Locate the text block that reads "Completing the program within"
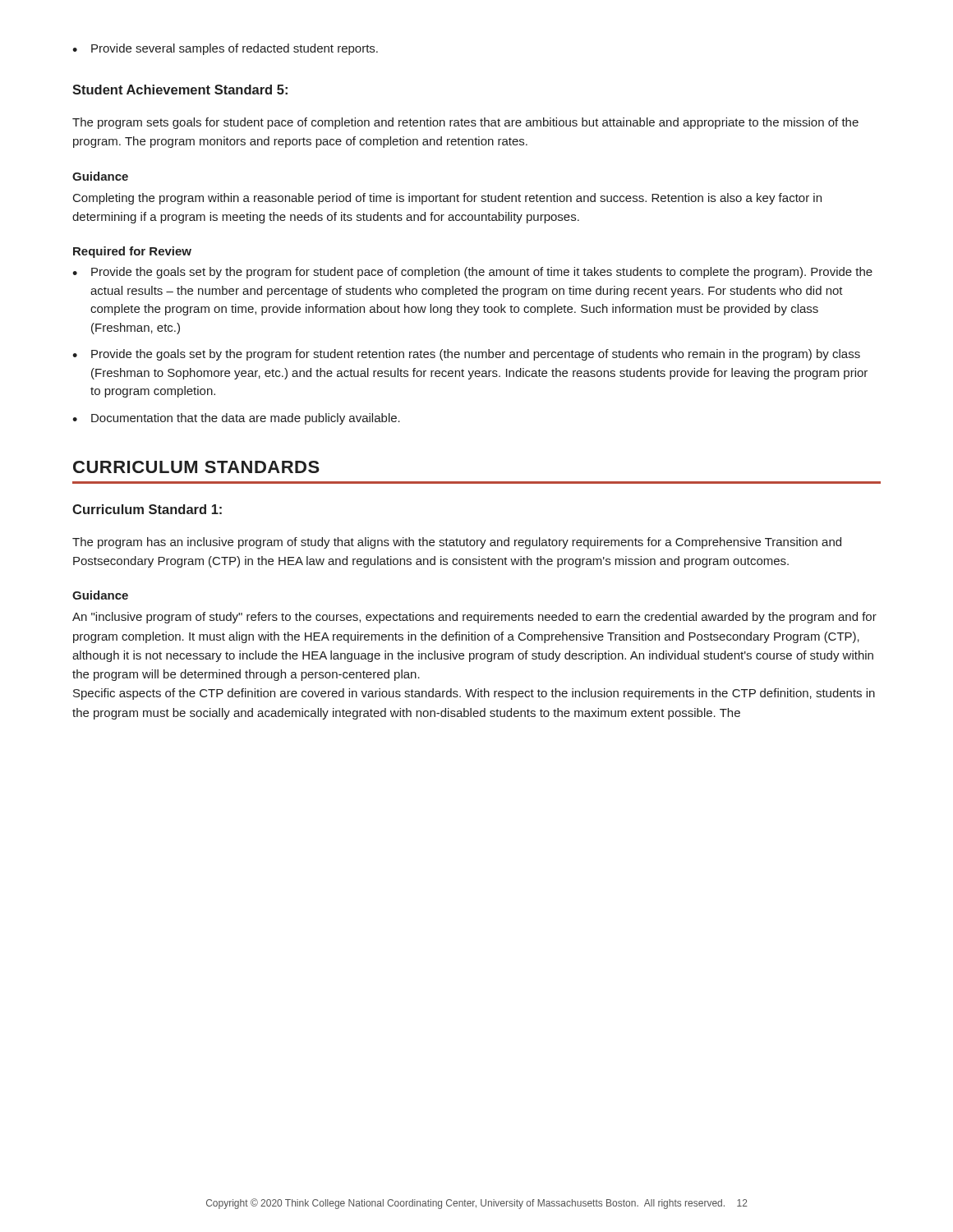The width and height of the screenshot is (953, 1232). pyautogui.click(x=447, y=207)
